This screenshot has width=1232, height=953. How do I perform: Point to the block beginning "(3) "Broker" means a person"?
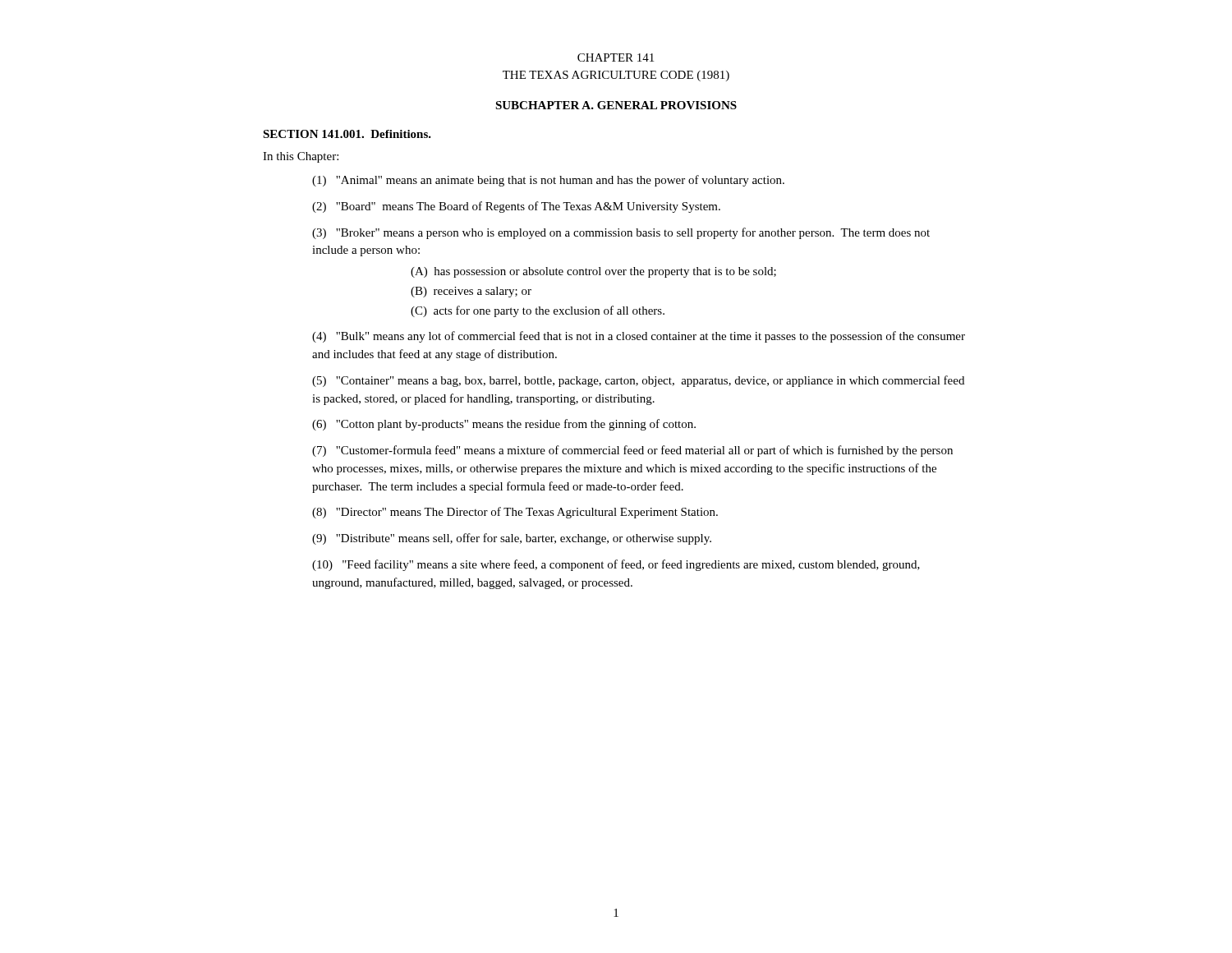(x=641, y=273)
